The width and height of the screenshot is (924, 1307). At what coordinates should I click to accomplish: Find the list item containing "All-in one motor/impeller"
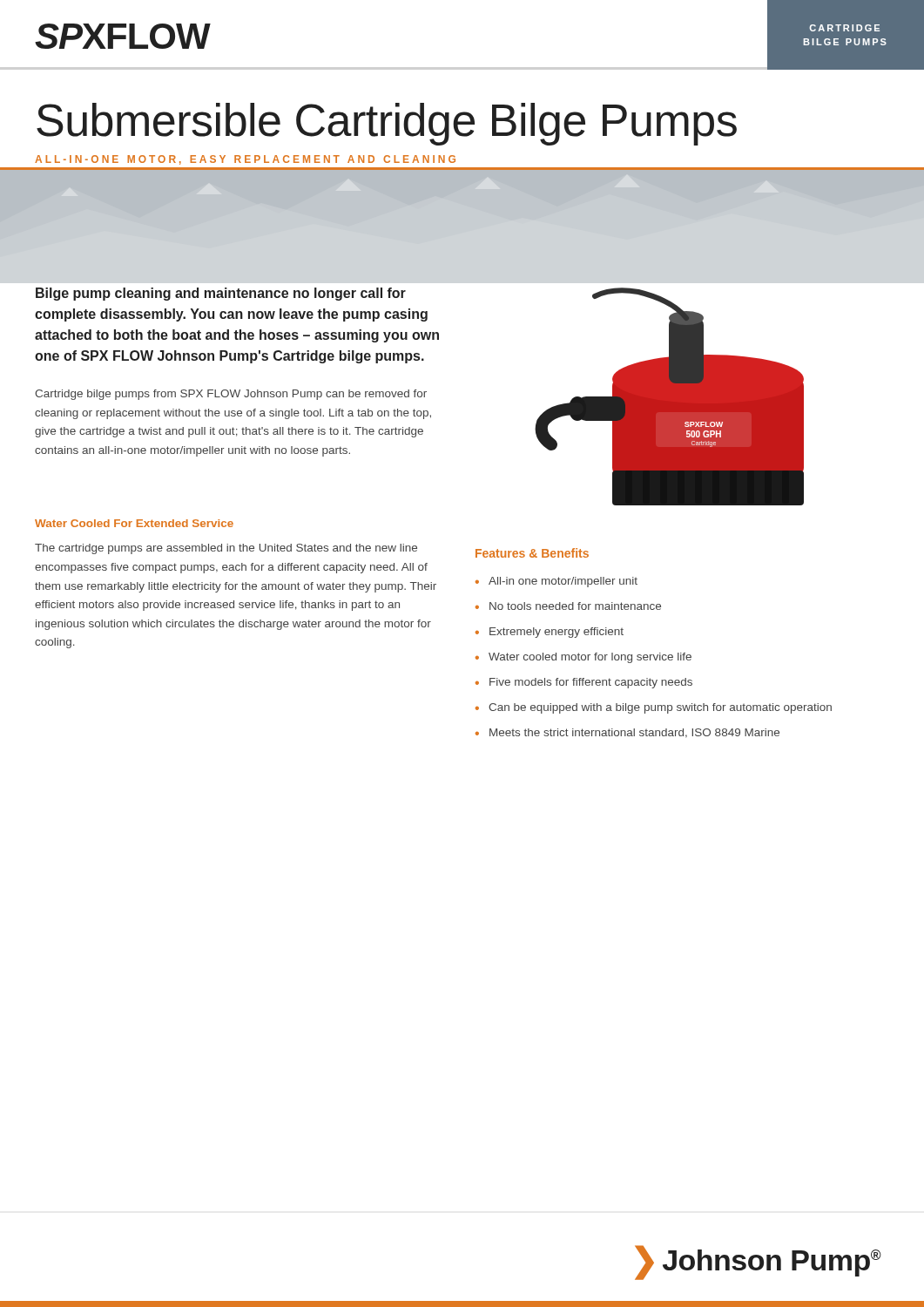pyautogui.click(x=563, y=581)
